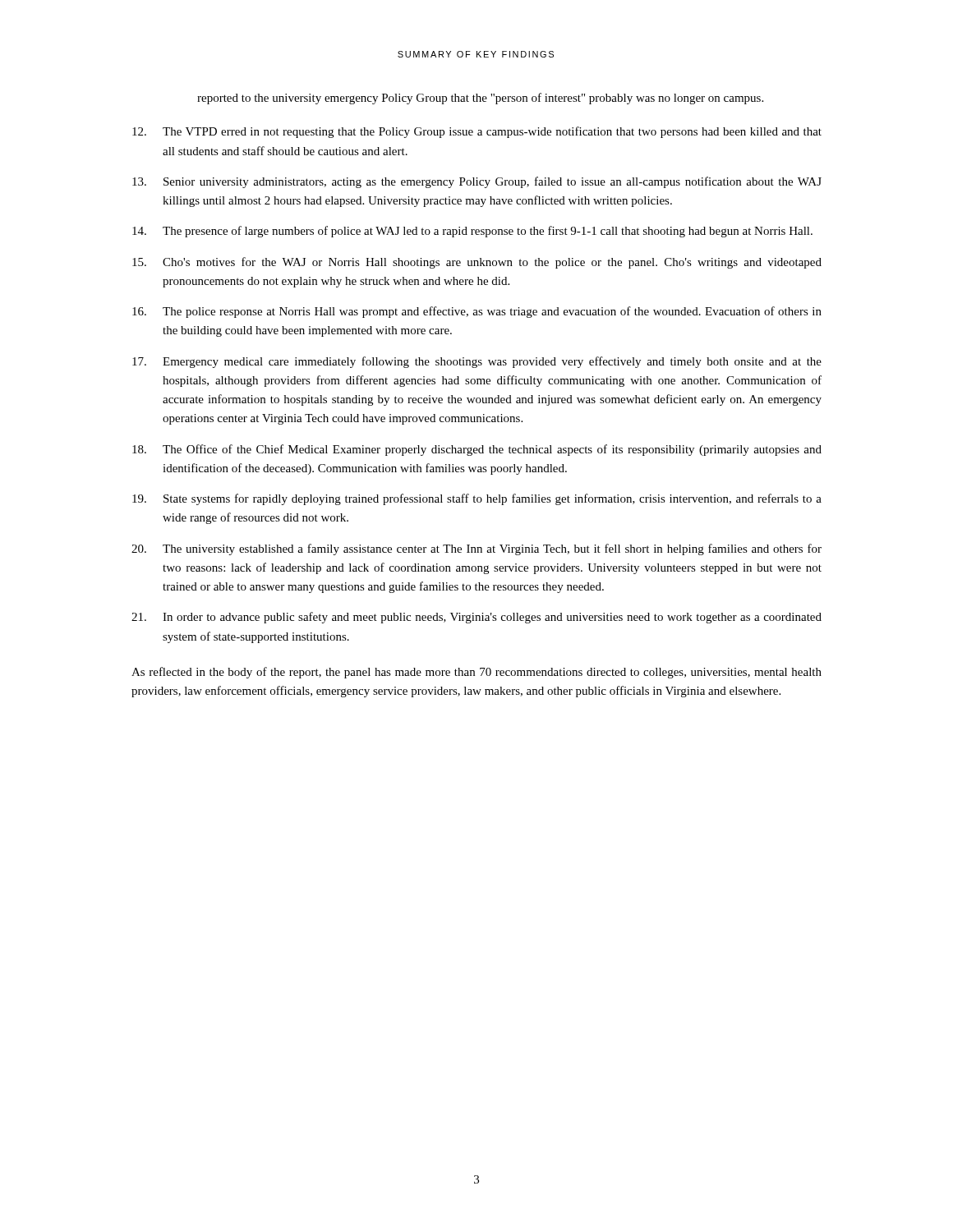This screenshot has height=1232, width=953.
Task: Click the passage that begins "reported to the university emergency Policy Group that"
Action: click(x=481, y=98)
